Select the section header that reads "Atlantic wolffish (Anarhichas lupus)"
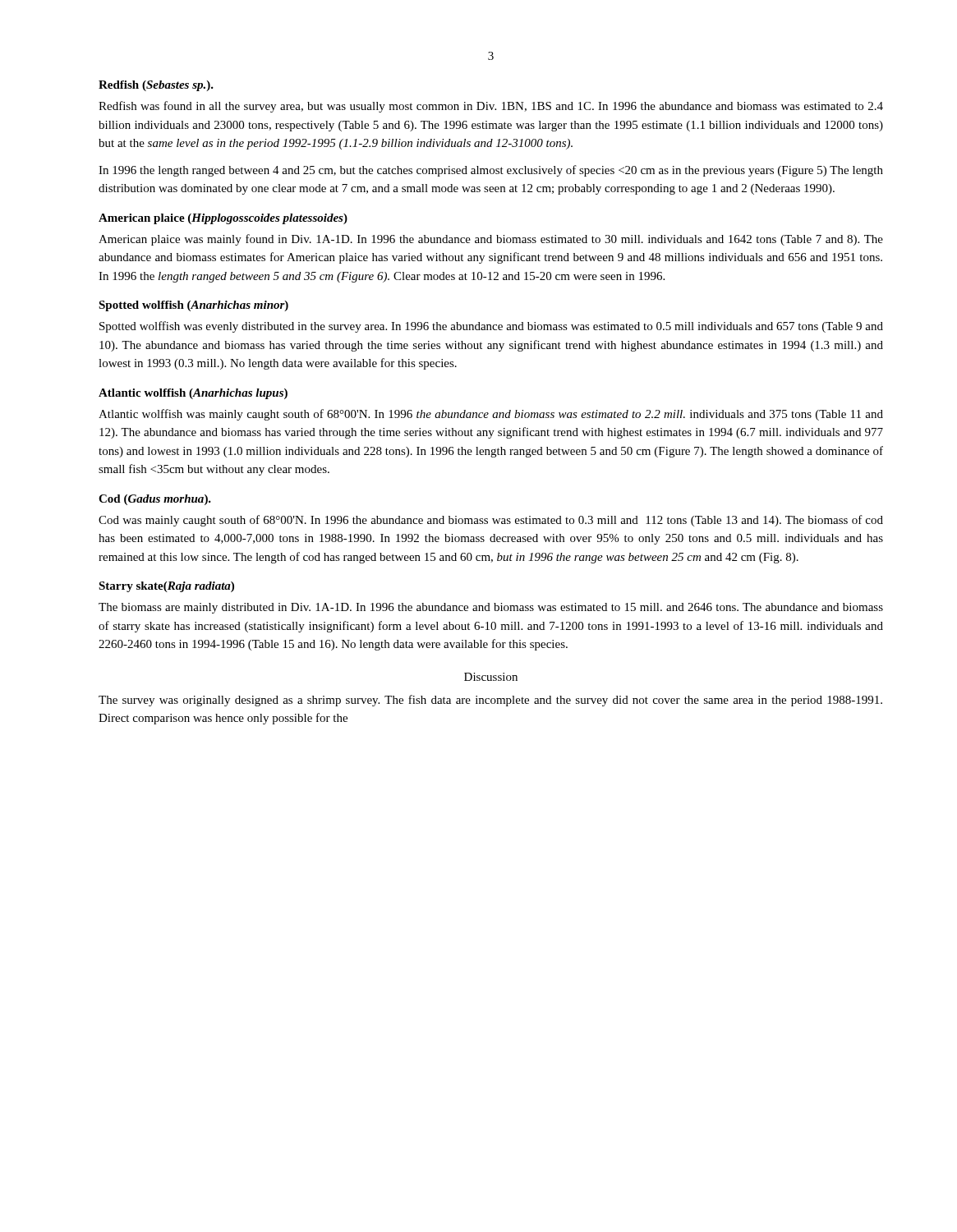Viewport: 957px width, 1232px height. click(x=193, y=392)
